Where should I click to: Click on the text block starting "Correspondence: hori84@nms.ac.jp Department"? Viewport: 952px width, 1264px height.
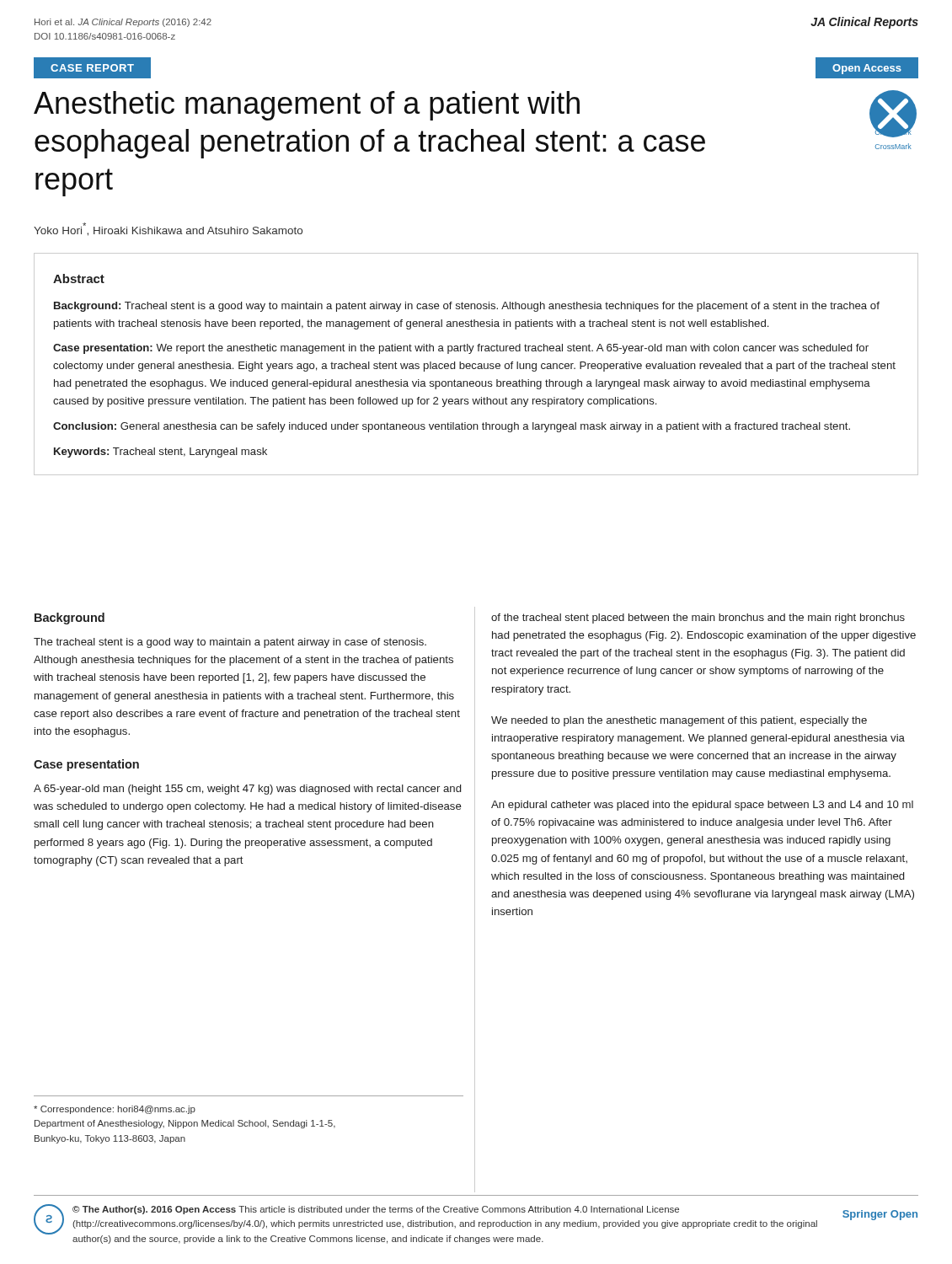(x=185, y=1123)
